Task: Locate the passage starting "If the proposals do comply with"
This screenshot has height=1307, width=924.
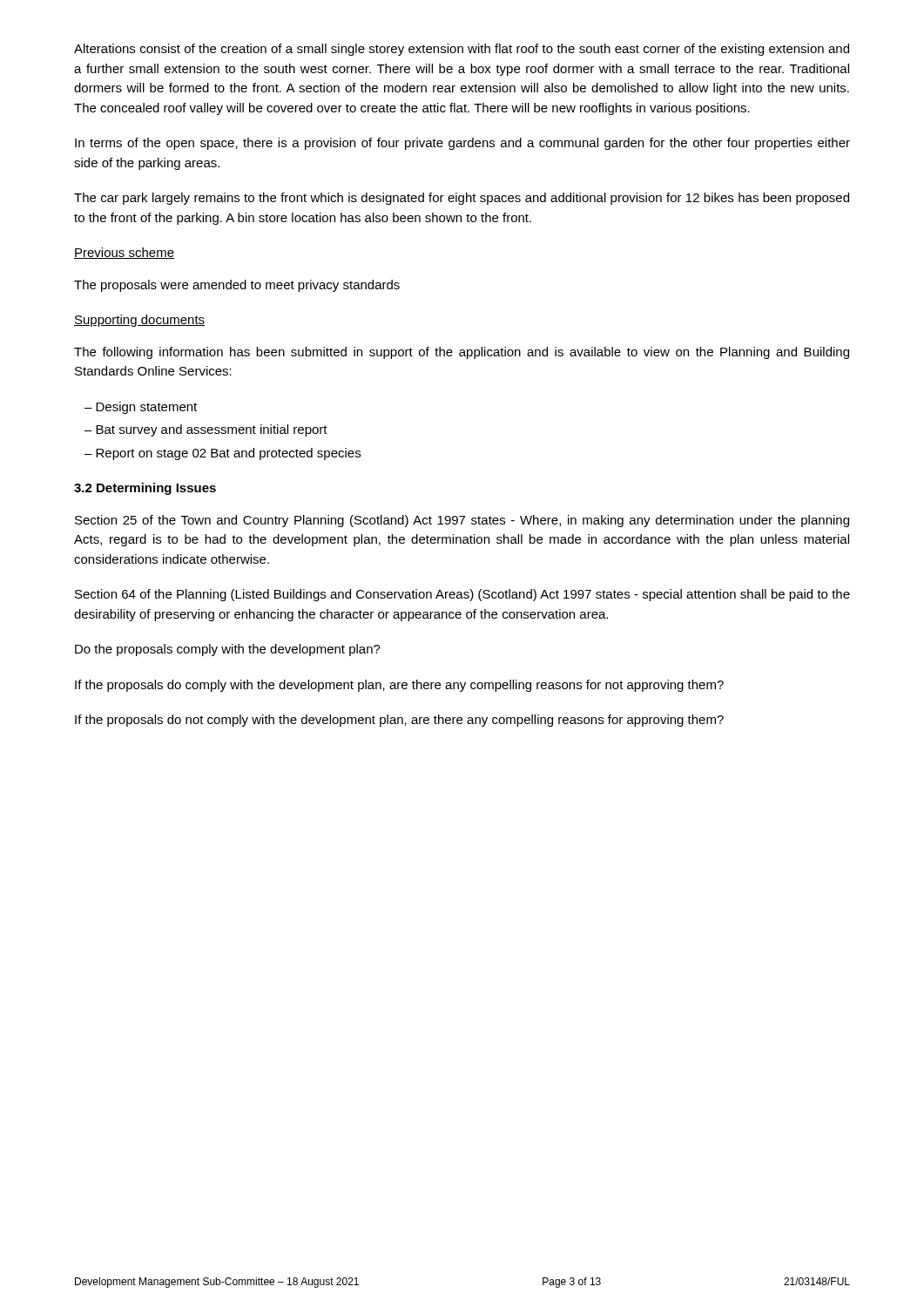Action: tap(462, 685)
